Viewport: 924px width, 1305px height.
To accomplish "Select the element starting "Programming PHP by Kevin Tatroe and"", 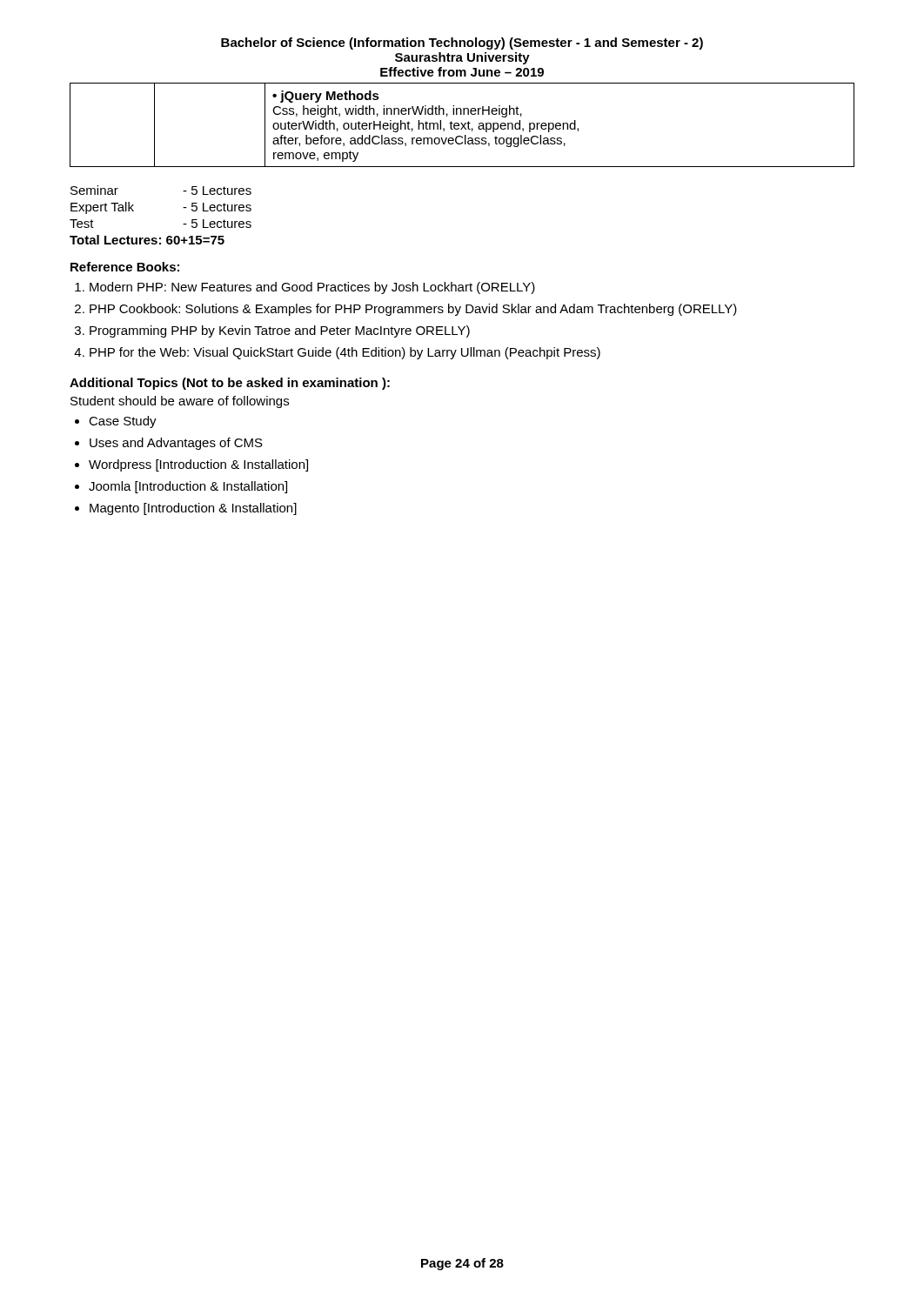I will coord(280,330).
